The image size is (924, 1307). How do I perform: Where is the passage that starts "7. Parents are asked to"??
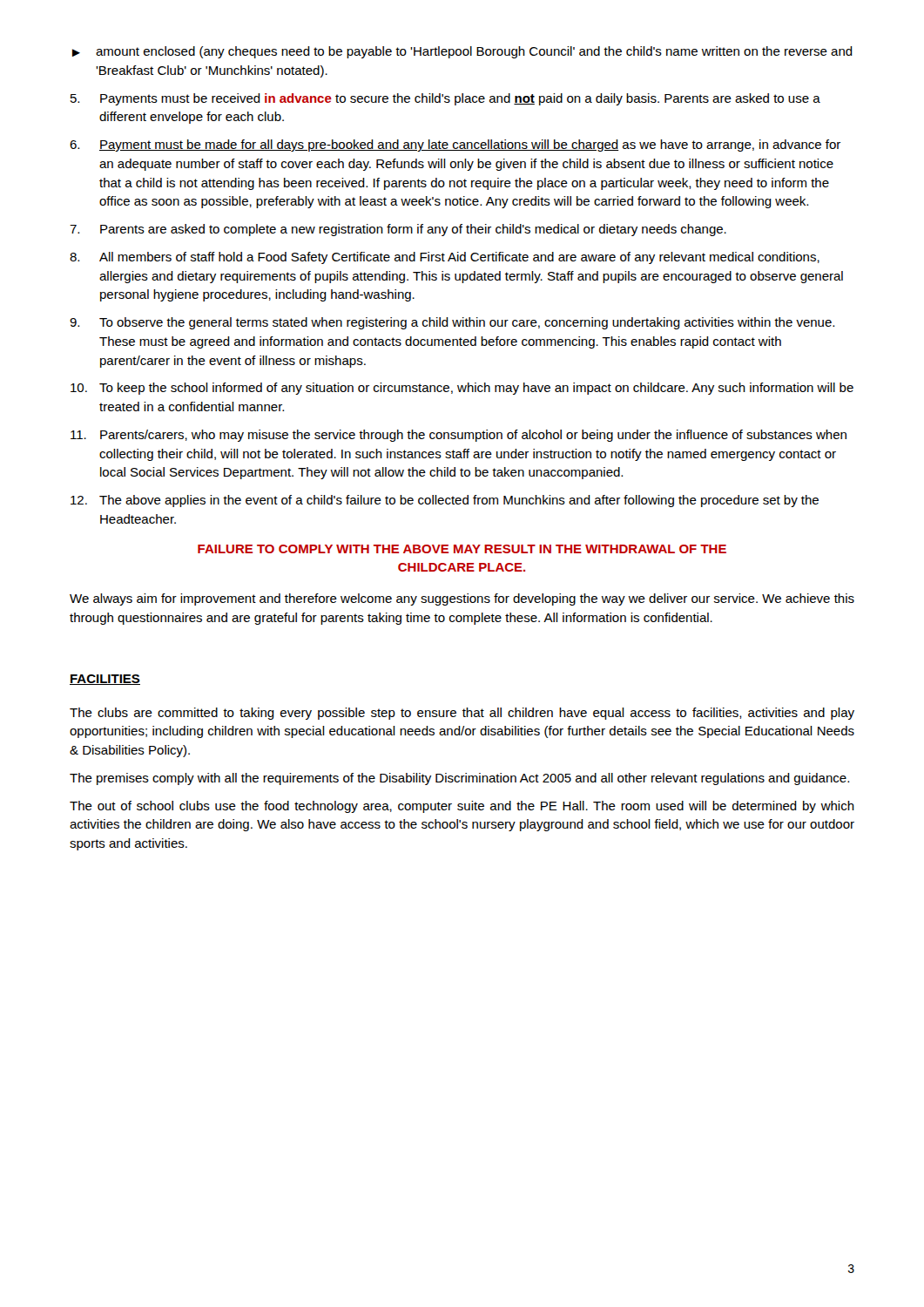(x=462, y=229)
